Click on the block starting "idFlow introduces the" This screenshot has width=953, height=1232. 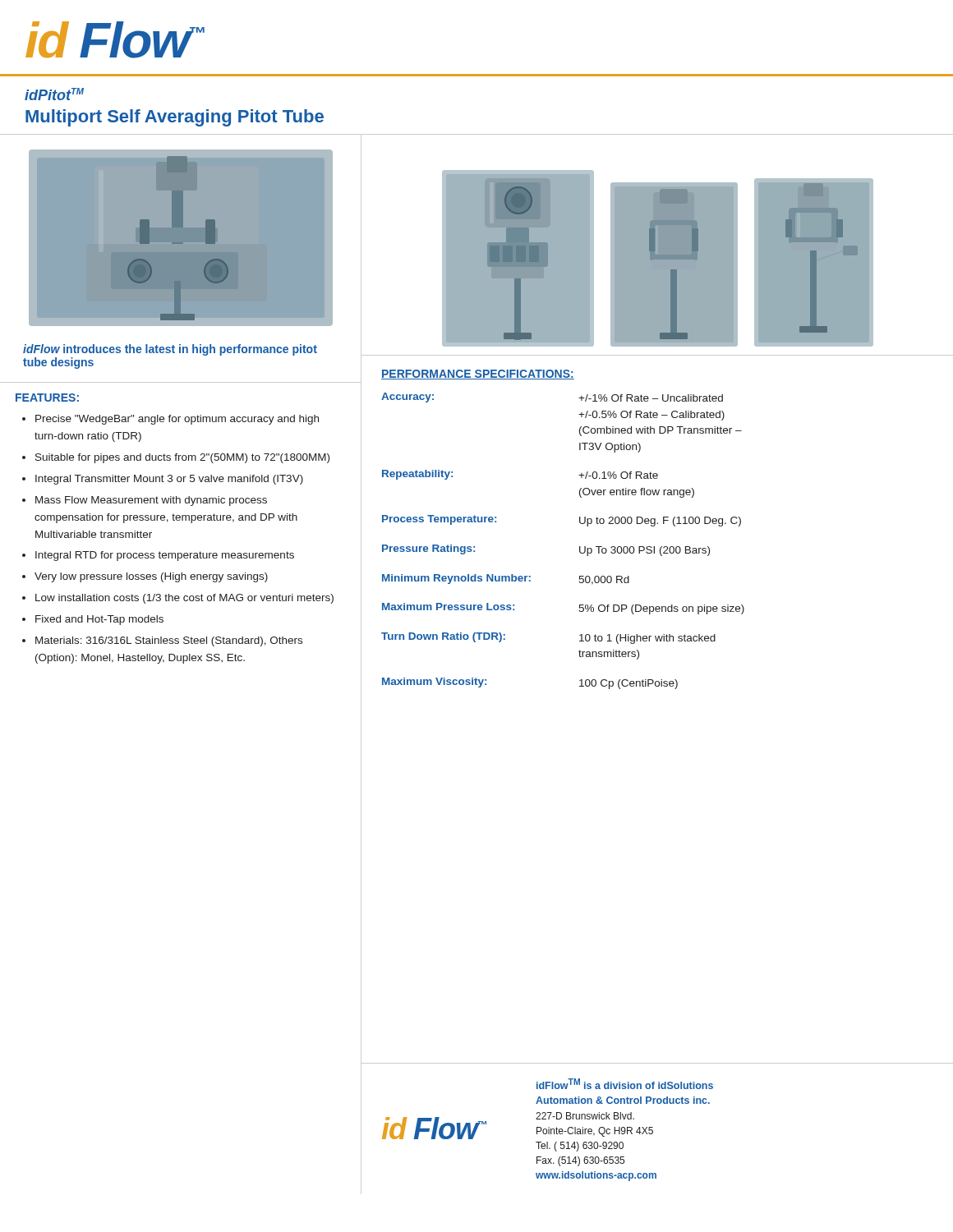[170, 356]
